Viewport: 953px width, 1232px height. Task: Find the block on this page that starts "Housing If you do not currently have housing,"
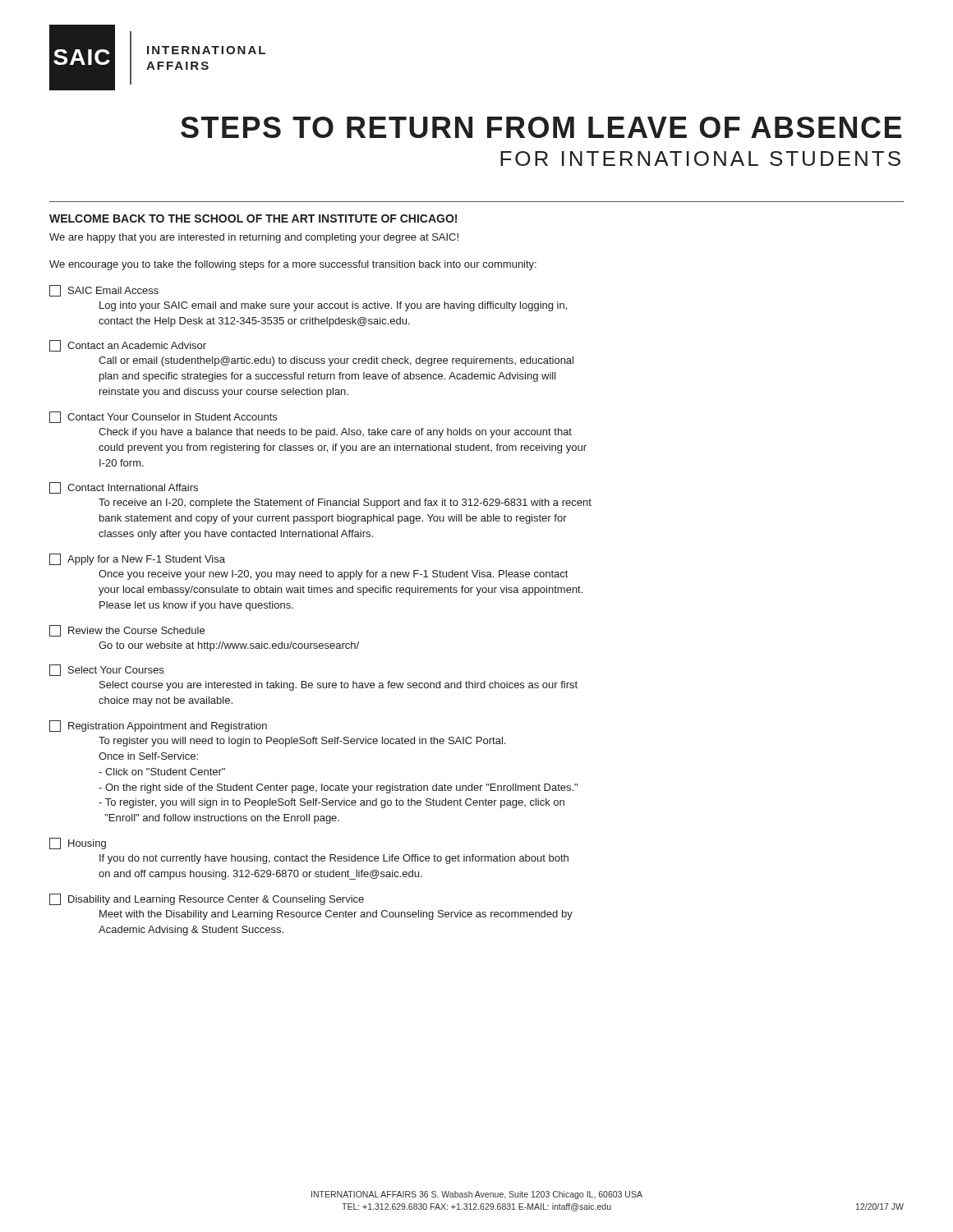pyautogui.click(x=476, y=860)
